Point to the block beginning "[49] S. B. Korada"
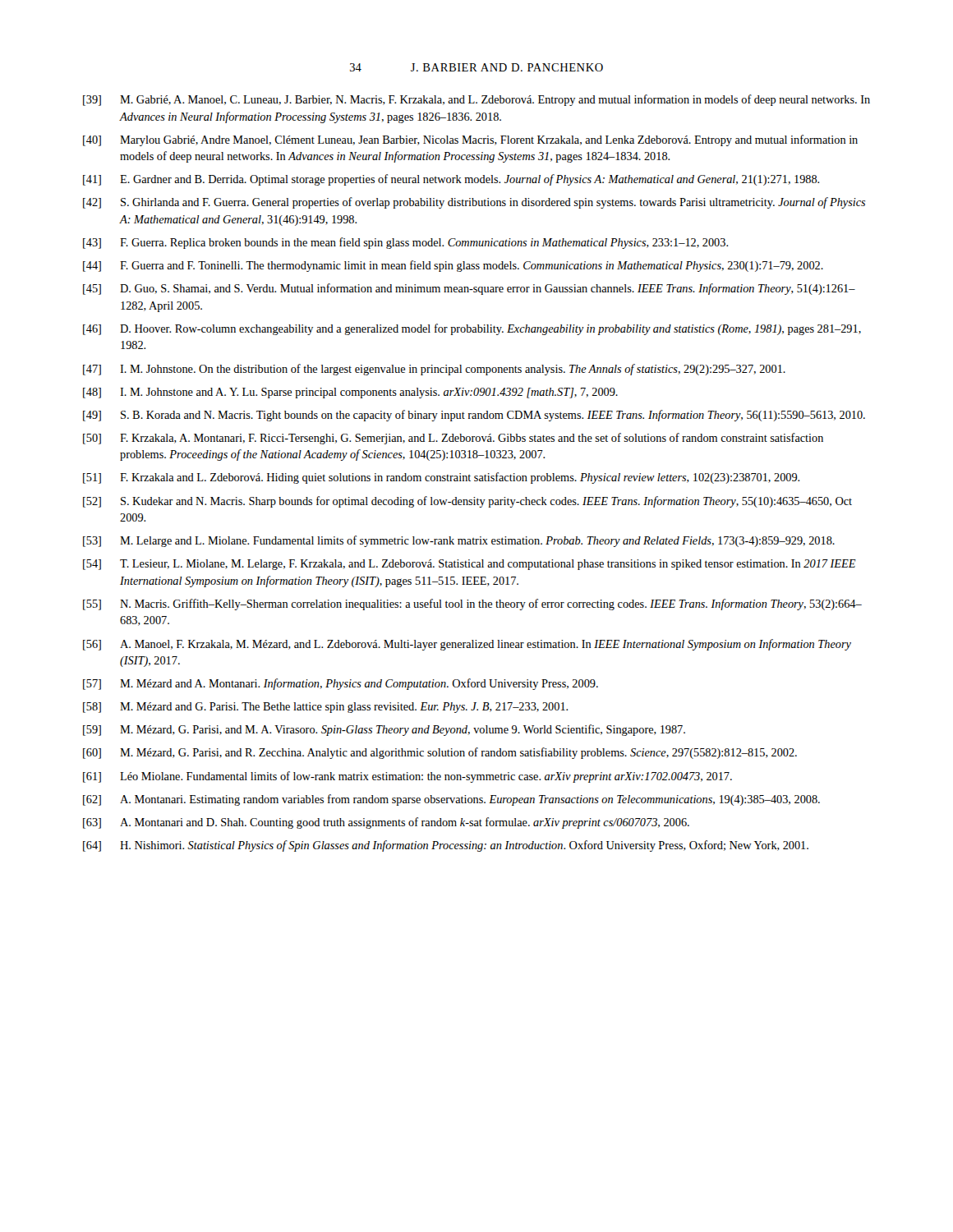Image resolution: width=953 pixels, height=1232 pixels. coord(476,415)
